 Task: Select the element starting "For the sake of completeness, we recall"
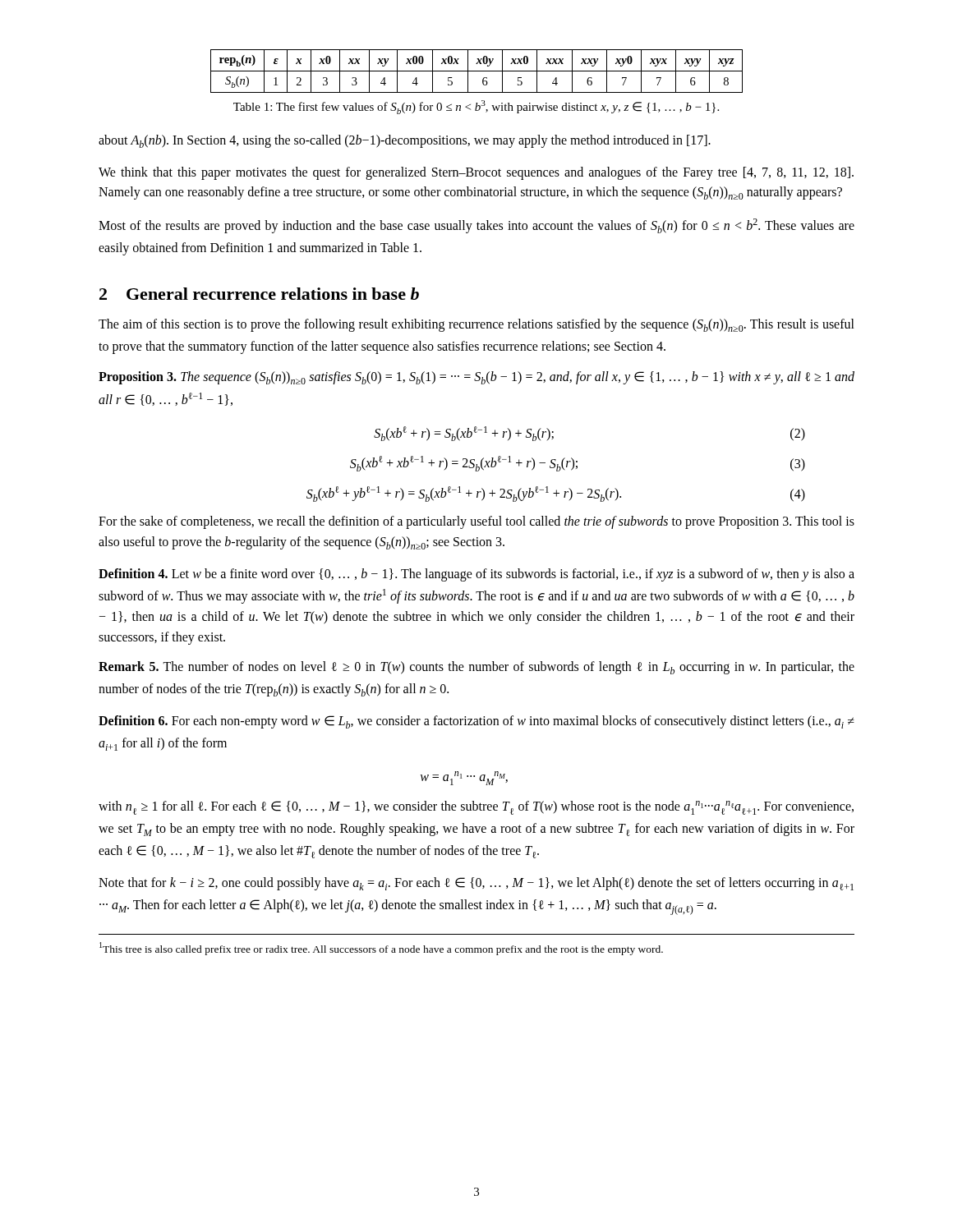476,533
